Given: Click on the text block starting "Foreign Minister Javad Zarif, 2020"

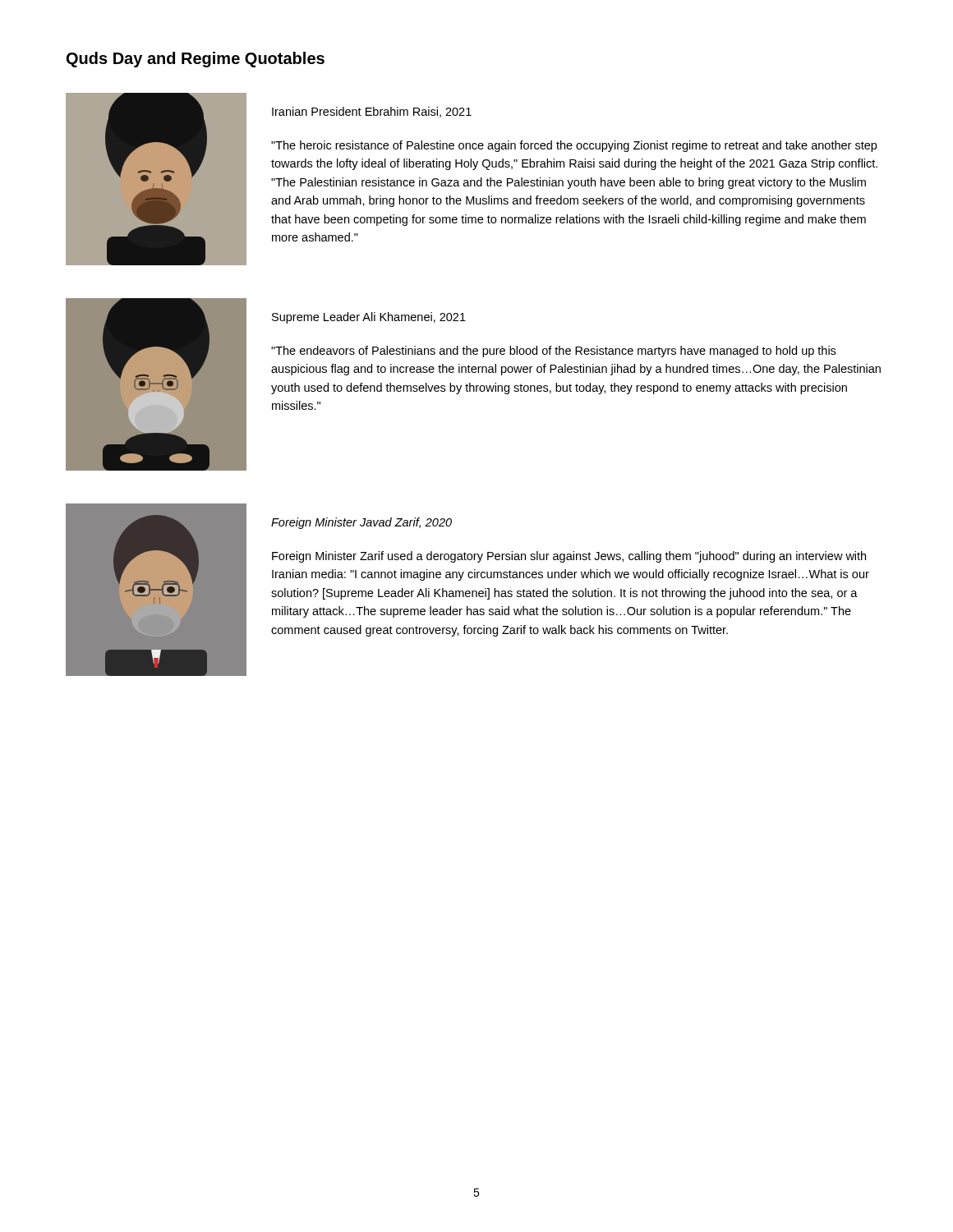Looking at the screenshot, I should pos(579,577).
